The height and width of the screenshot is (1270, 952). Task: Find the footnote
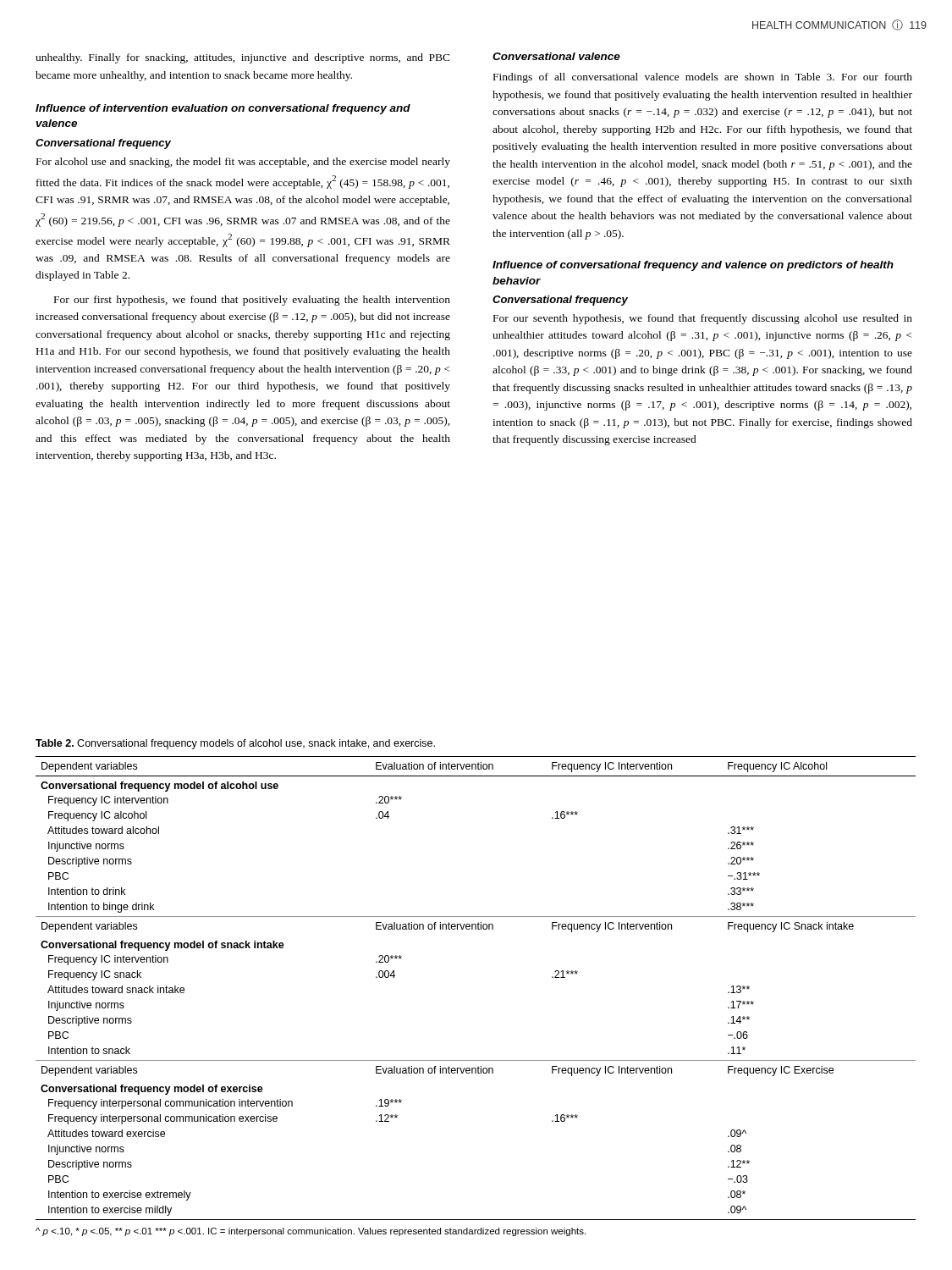click(x=311, y=1231)
